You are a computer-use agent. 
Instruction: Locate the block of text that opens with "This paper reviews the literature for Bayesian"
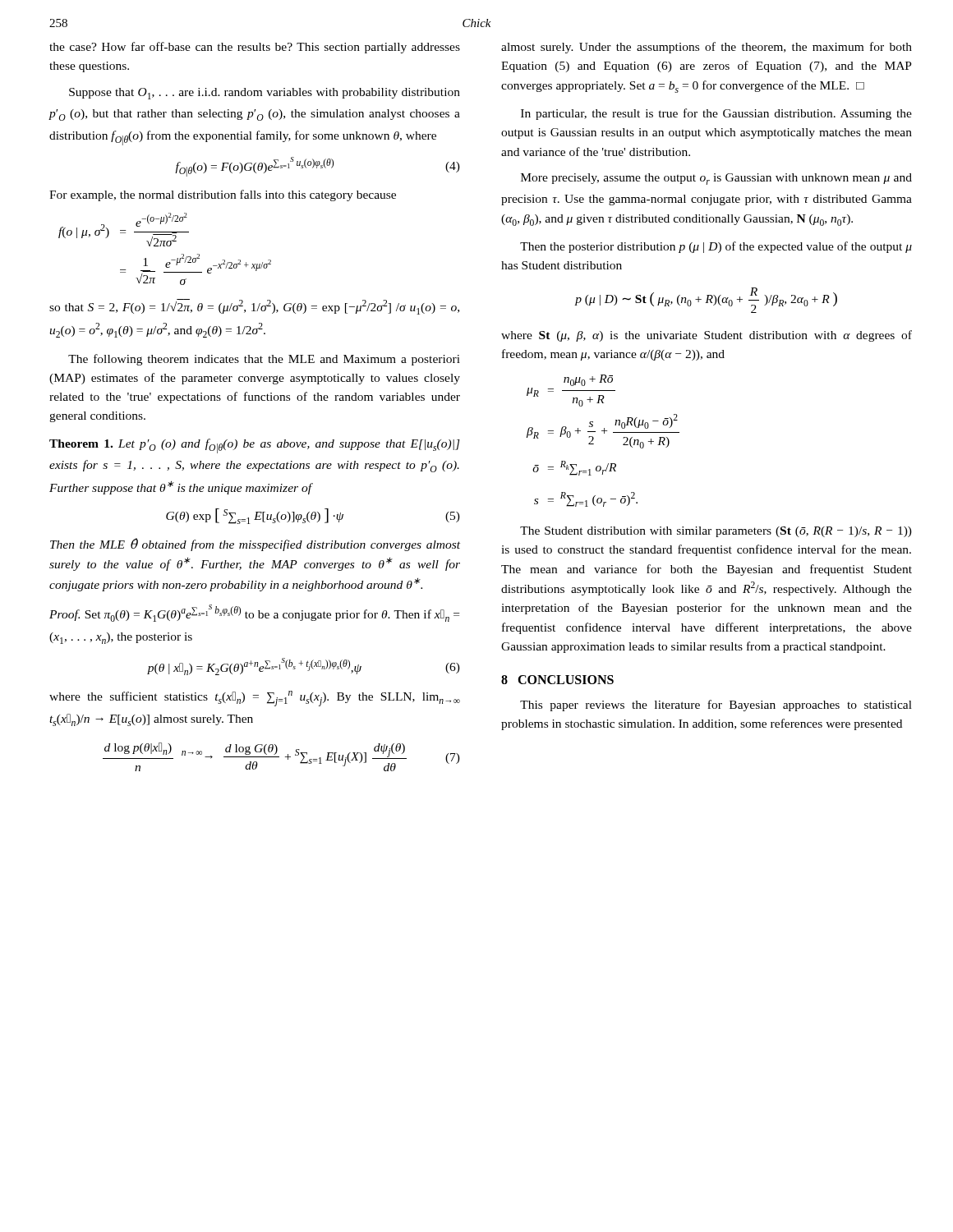[x=707, y=714]
